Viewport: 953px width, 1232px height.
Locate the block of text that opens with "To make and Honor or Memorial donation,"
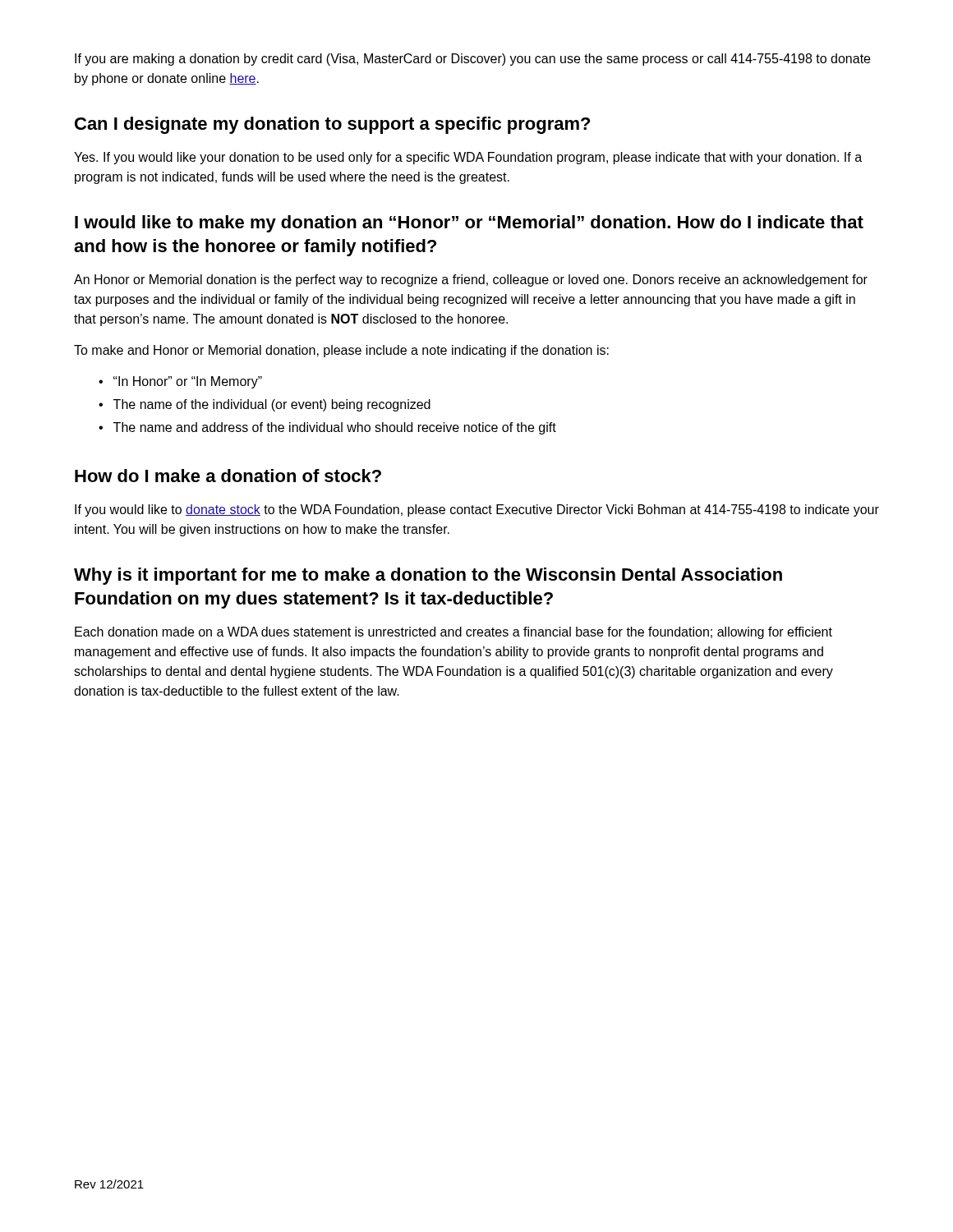pyautogui.click(x=342, y=350)
